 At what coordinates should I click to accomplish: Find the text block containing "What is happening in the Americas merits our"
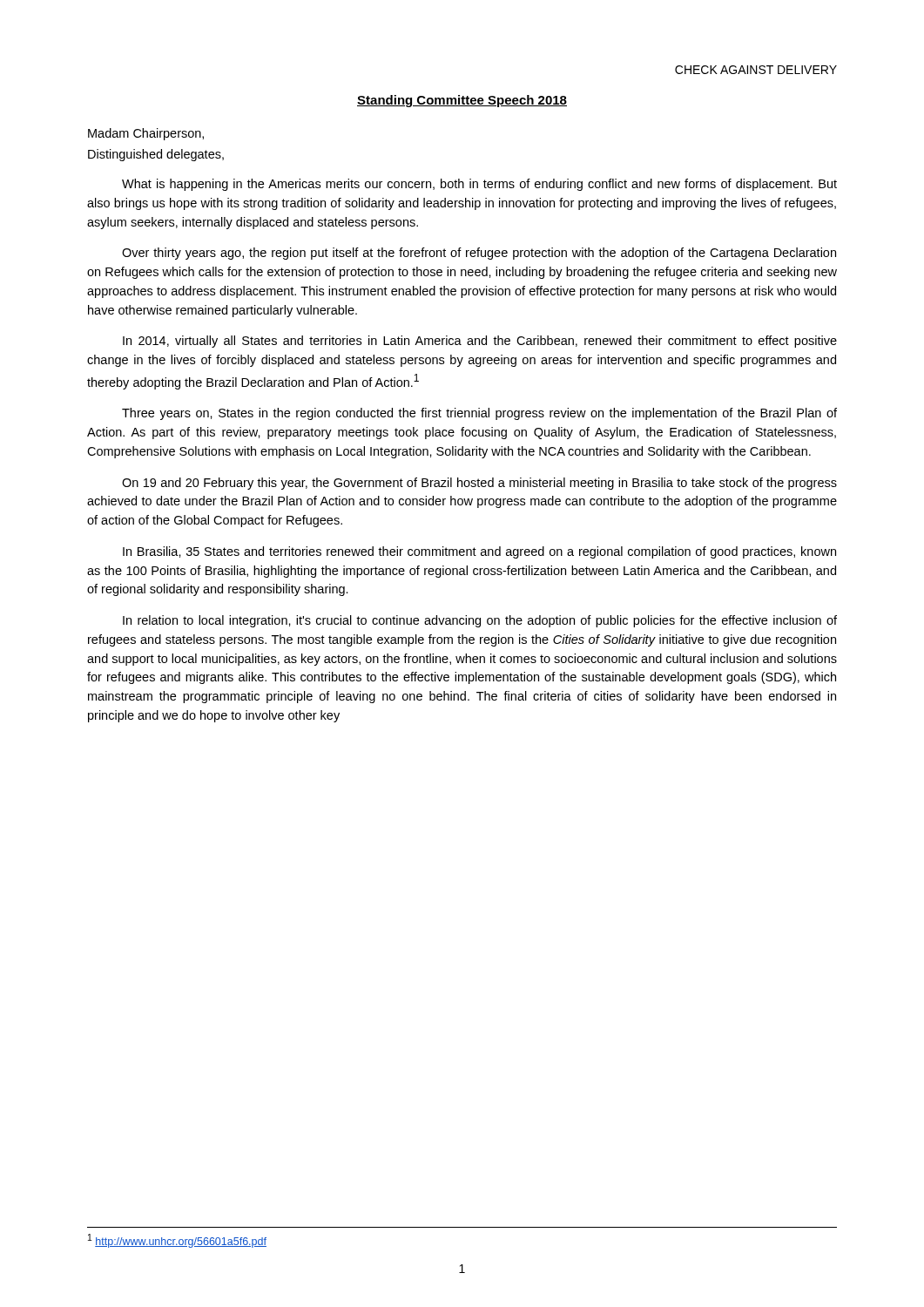pos(462,203)
